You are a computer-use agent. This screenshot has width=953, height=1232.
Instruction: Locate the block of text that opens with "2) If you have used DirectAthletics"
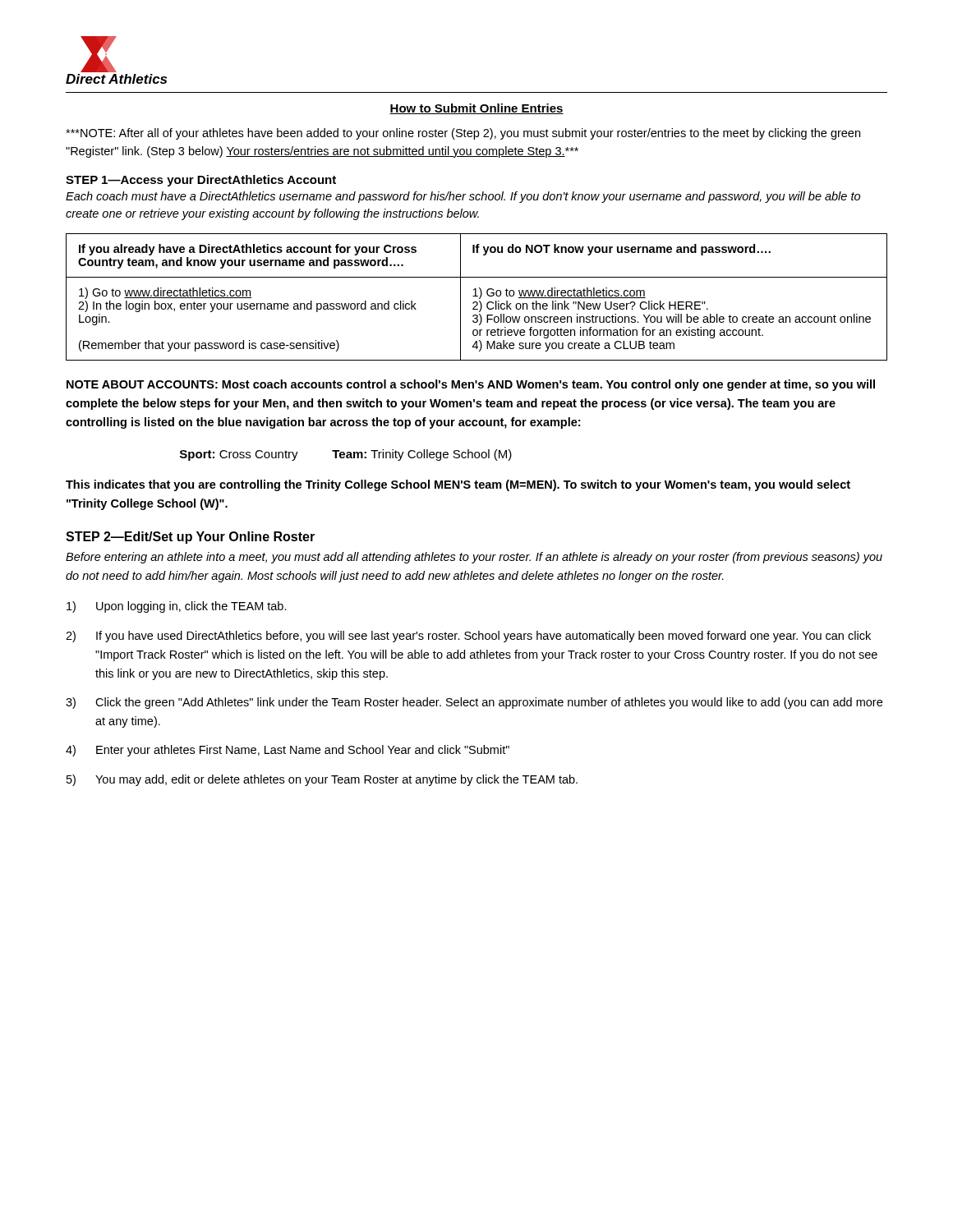point(476,655)
